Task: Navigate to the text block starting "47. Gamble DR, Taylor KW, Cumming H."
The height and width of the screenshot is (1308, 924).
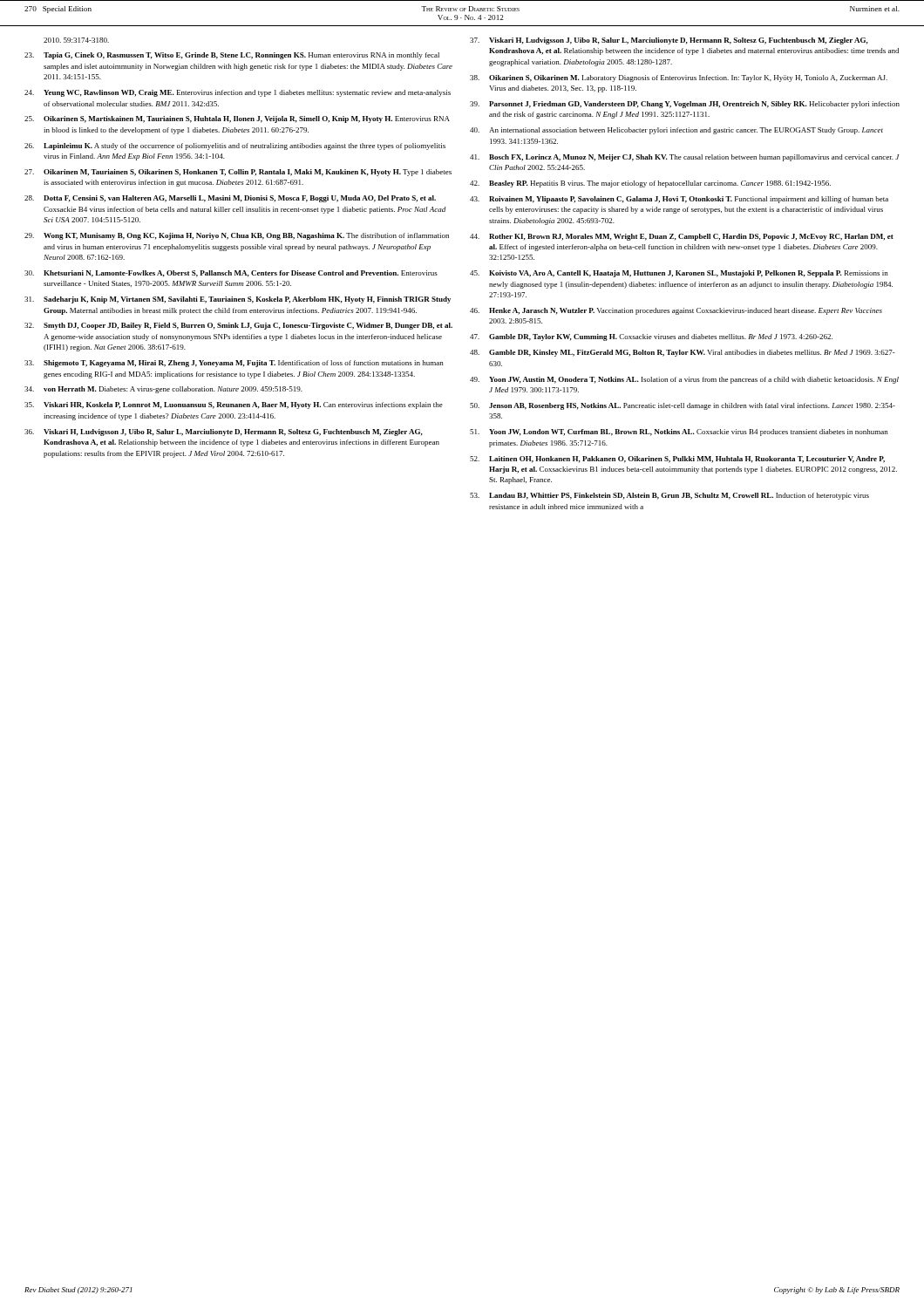Action: [x=652, y=337]
